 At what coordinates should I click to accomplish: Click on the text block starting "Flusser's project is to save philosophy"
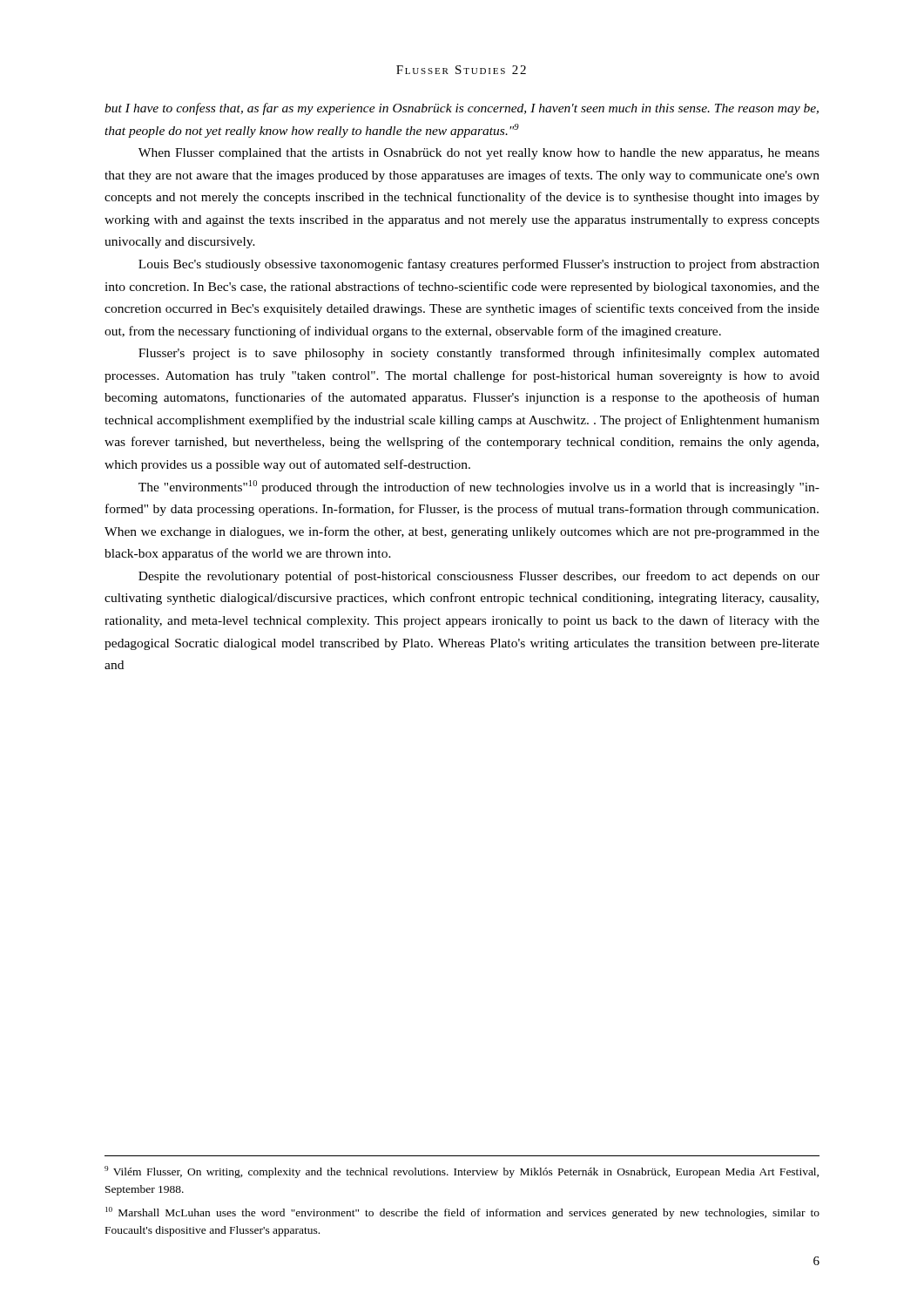pos(462,409)
